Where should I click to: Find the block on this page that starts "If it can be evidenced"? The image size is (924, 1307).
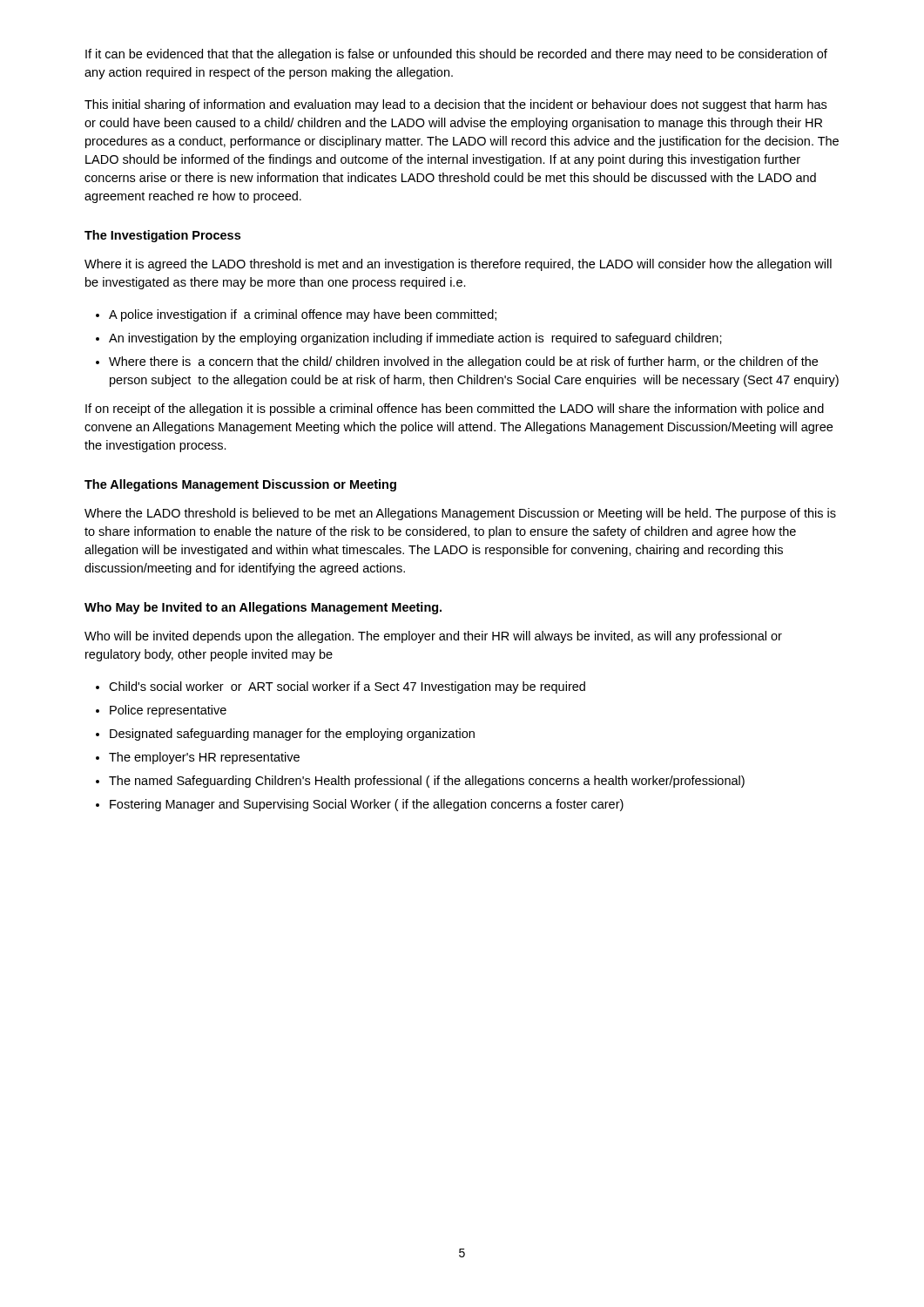tap(456, 63)
